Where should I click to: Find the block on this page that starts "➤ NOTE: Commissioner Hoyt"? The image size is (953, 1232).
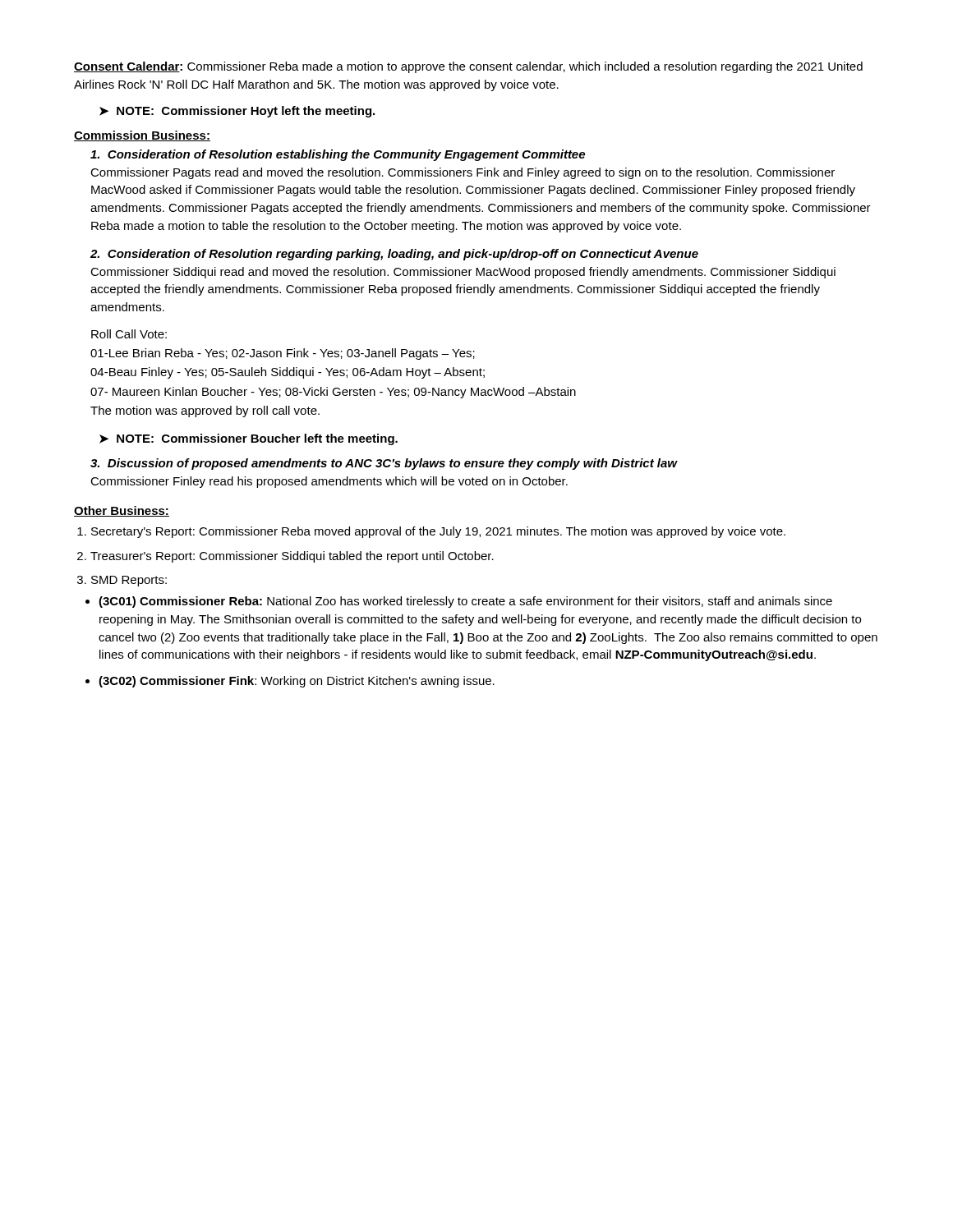pyautogui.click(x=237, y=110)
